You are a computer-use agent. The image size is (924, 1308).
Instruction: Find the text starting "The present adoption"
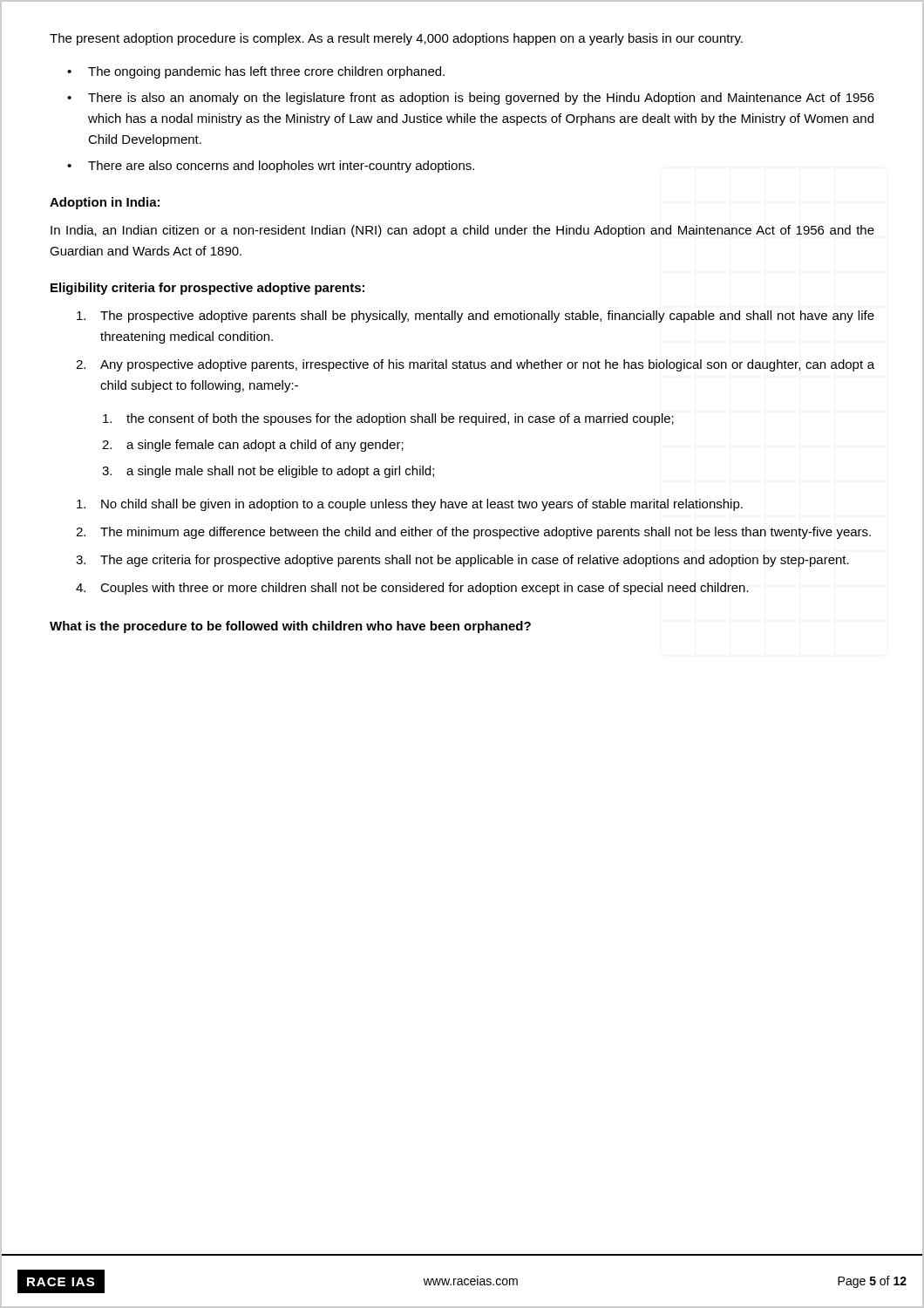397,38
